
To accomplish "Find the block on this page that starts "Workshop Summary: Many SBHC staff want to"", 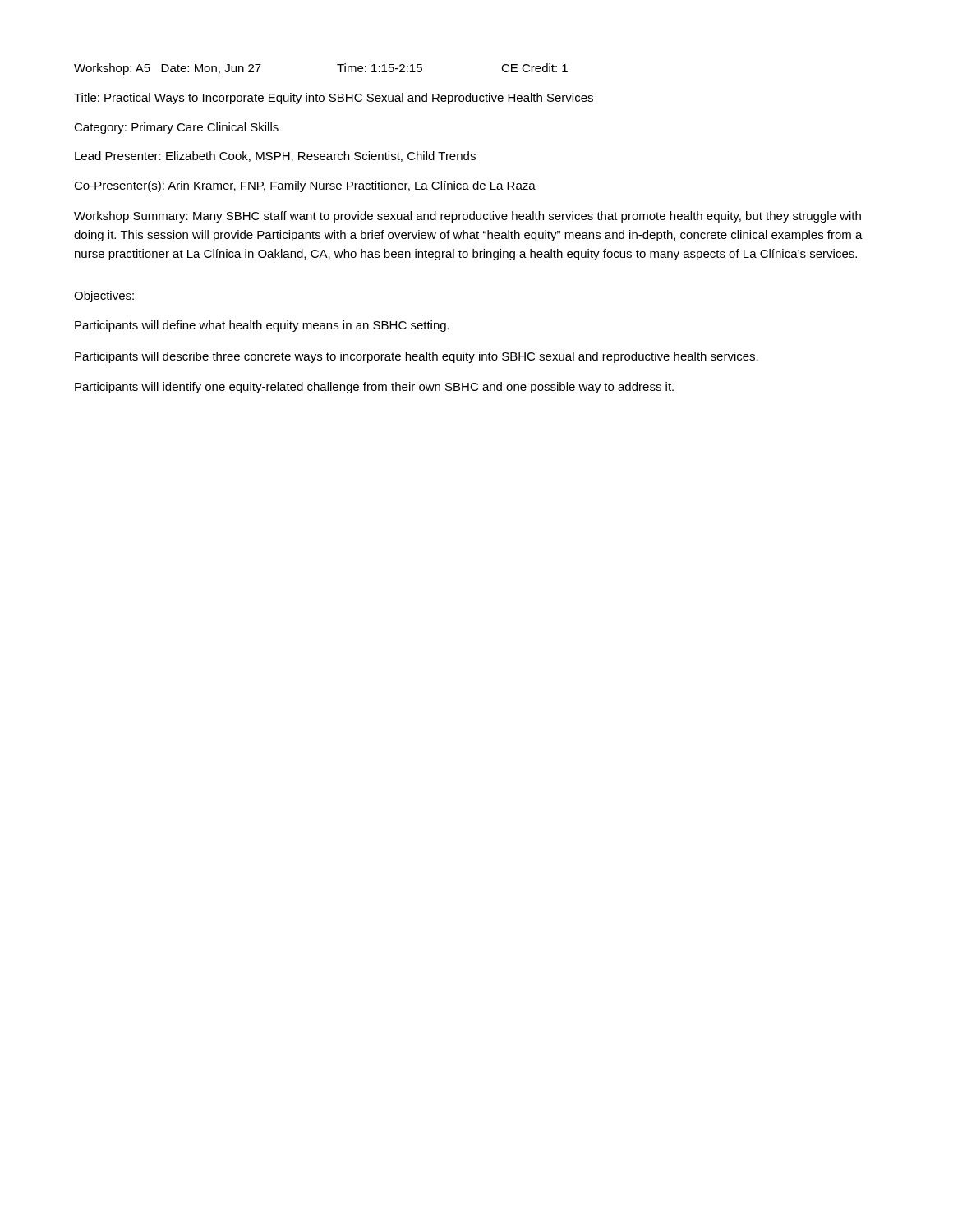I will coord(468,235).
